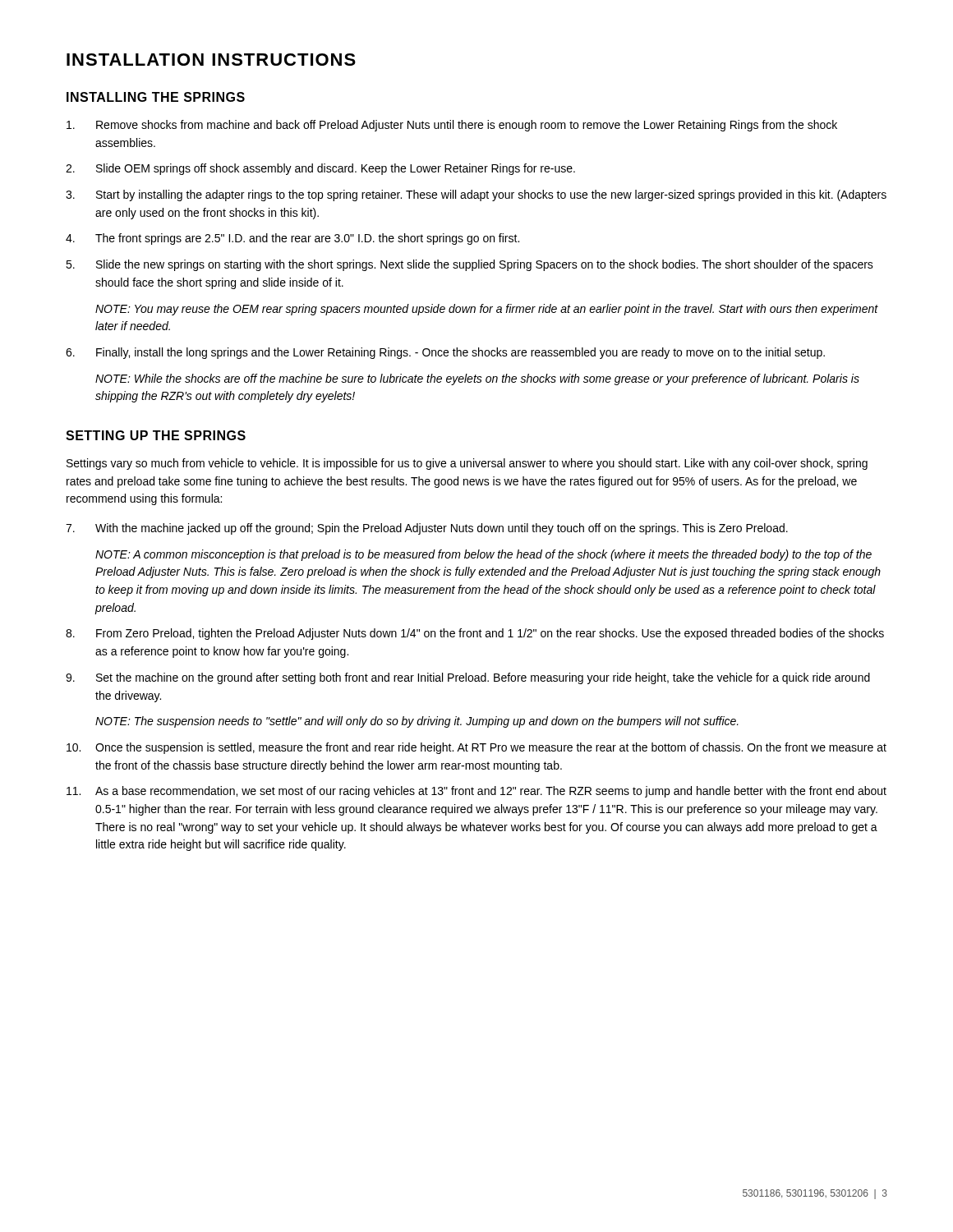953x1232 pixels.
Task: Click on the text block containing "Settings vary so much from vehicle to"
Action: click(467, 481)
